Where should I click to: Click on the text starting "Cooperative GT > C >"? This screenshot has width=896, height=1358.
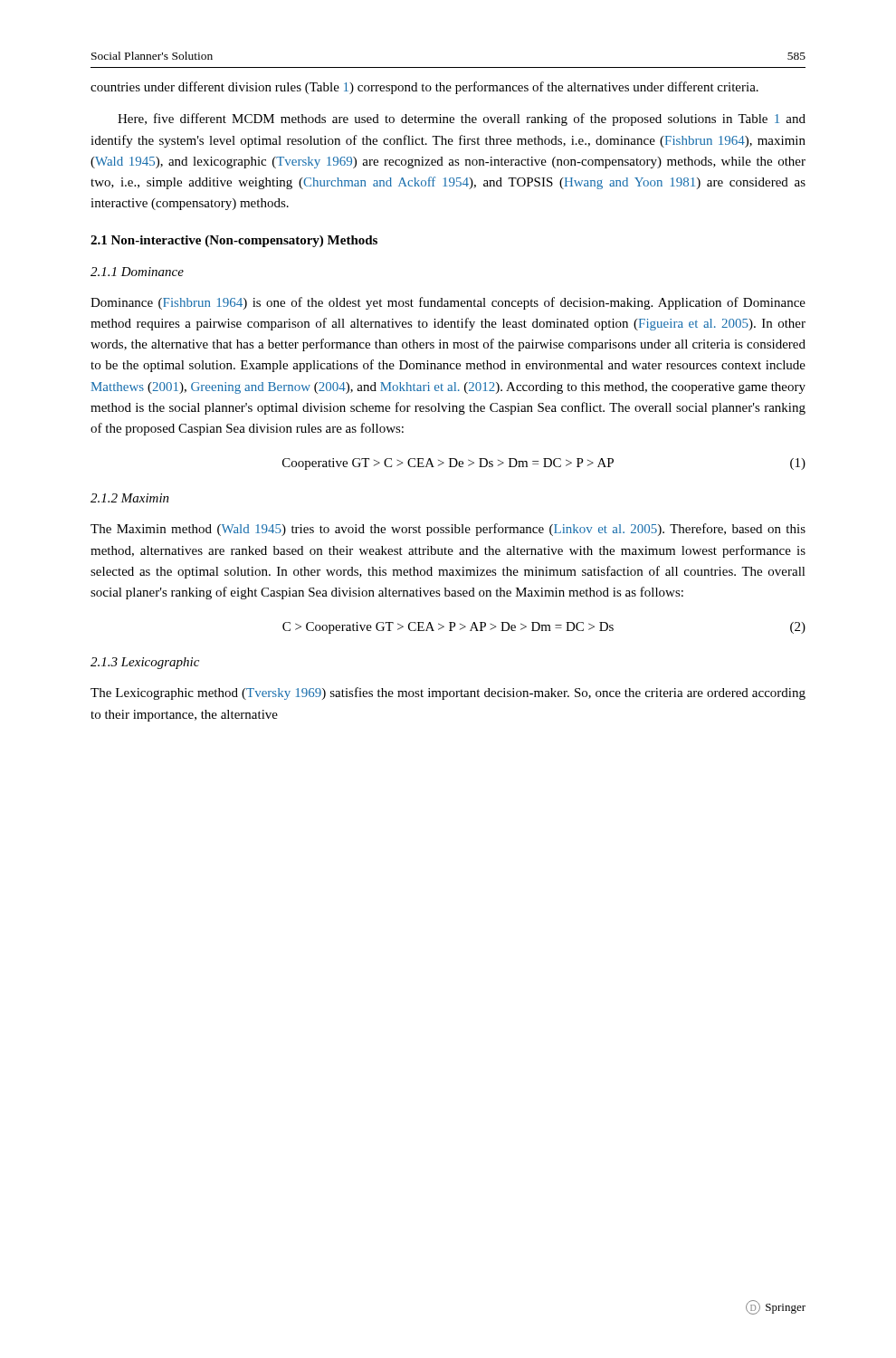[x=448, y=463]
